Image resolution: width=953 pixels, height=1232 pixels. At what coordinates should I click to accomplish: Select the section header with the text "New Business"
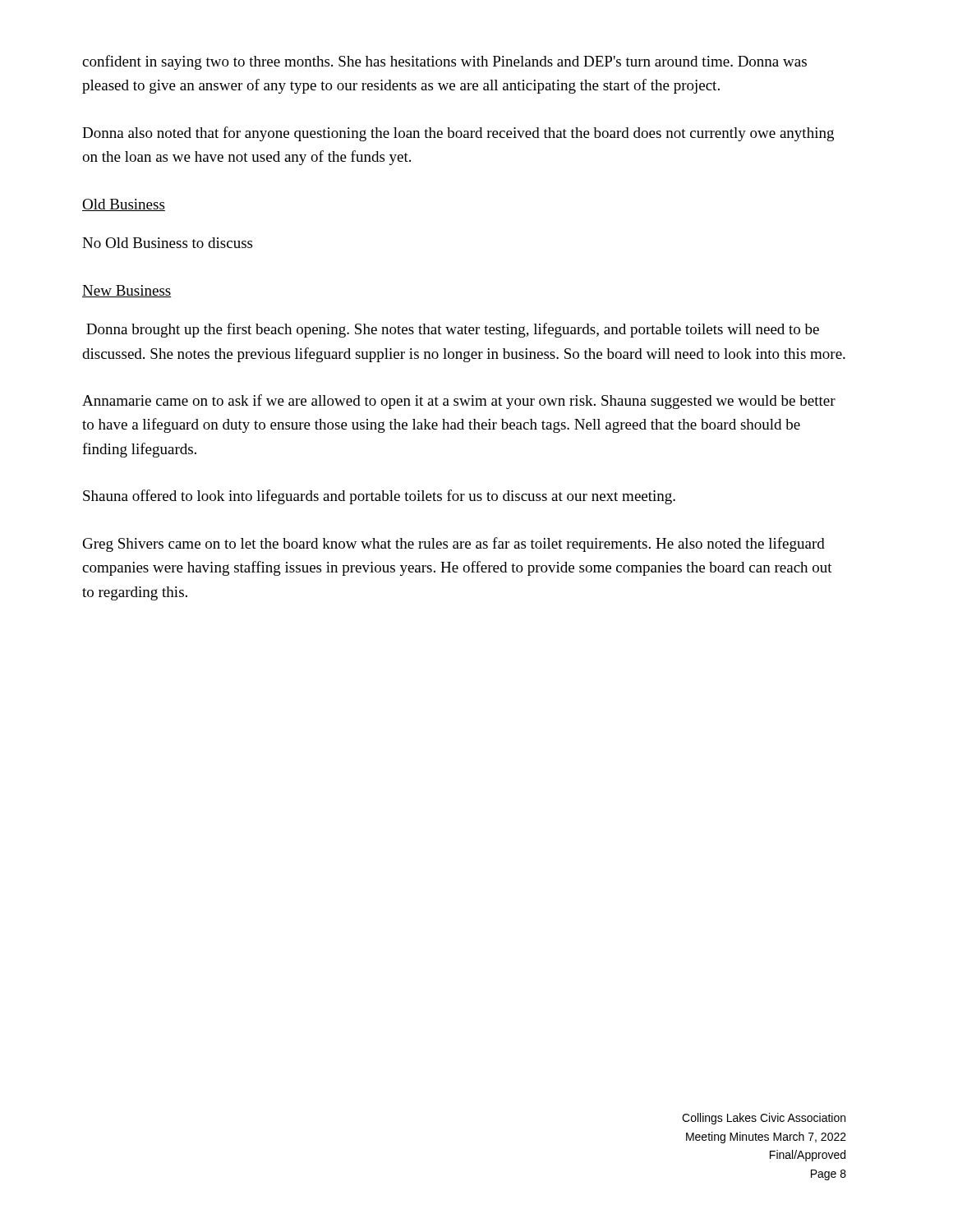[127, 290]
